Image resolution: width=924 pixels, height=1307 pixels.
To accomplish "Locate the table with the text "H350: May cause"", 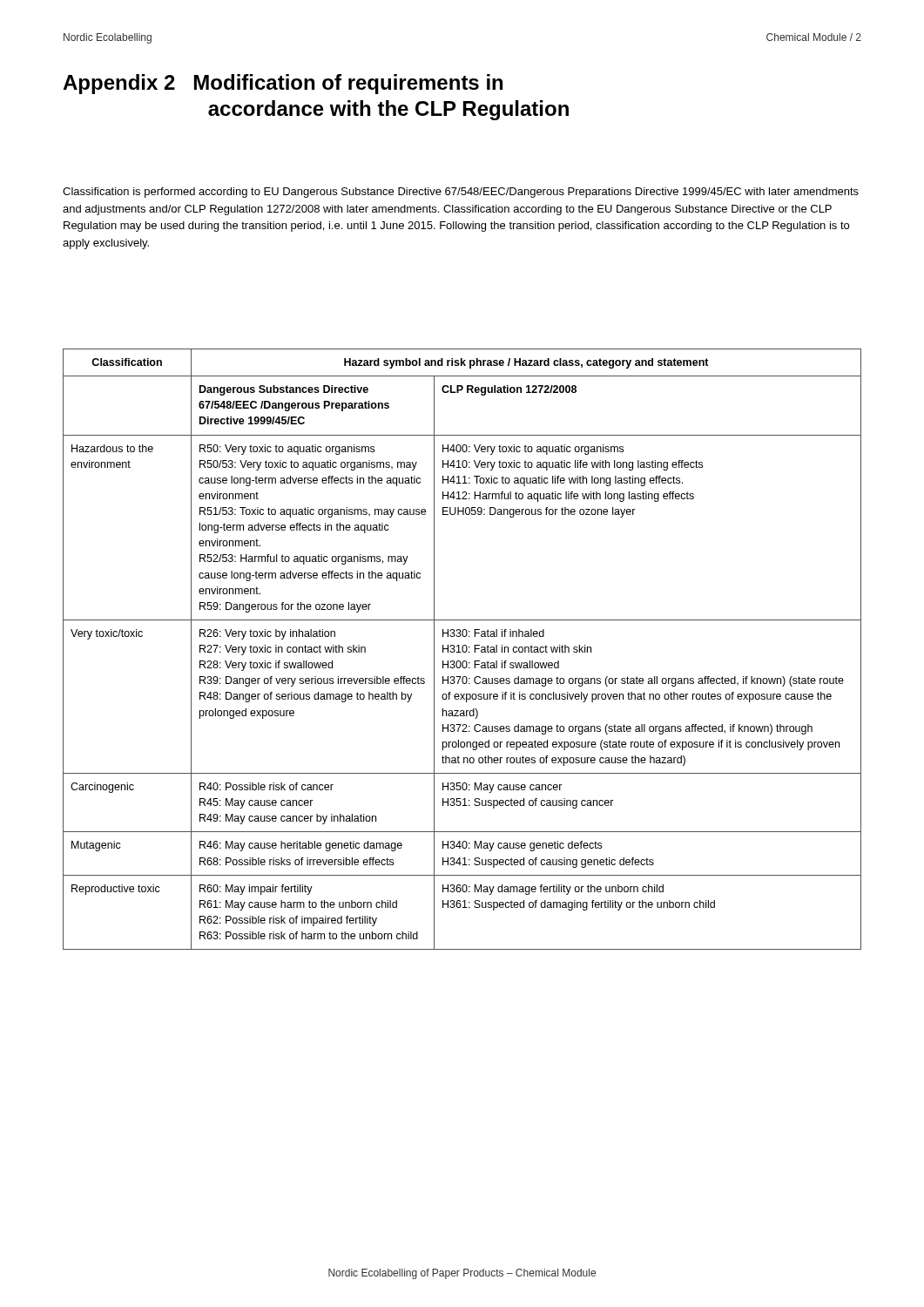I will tap(462, 649).
